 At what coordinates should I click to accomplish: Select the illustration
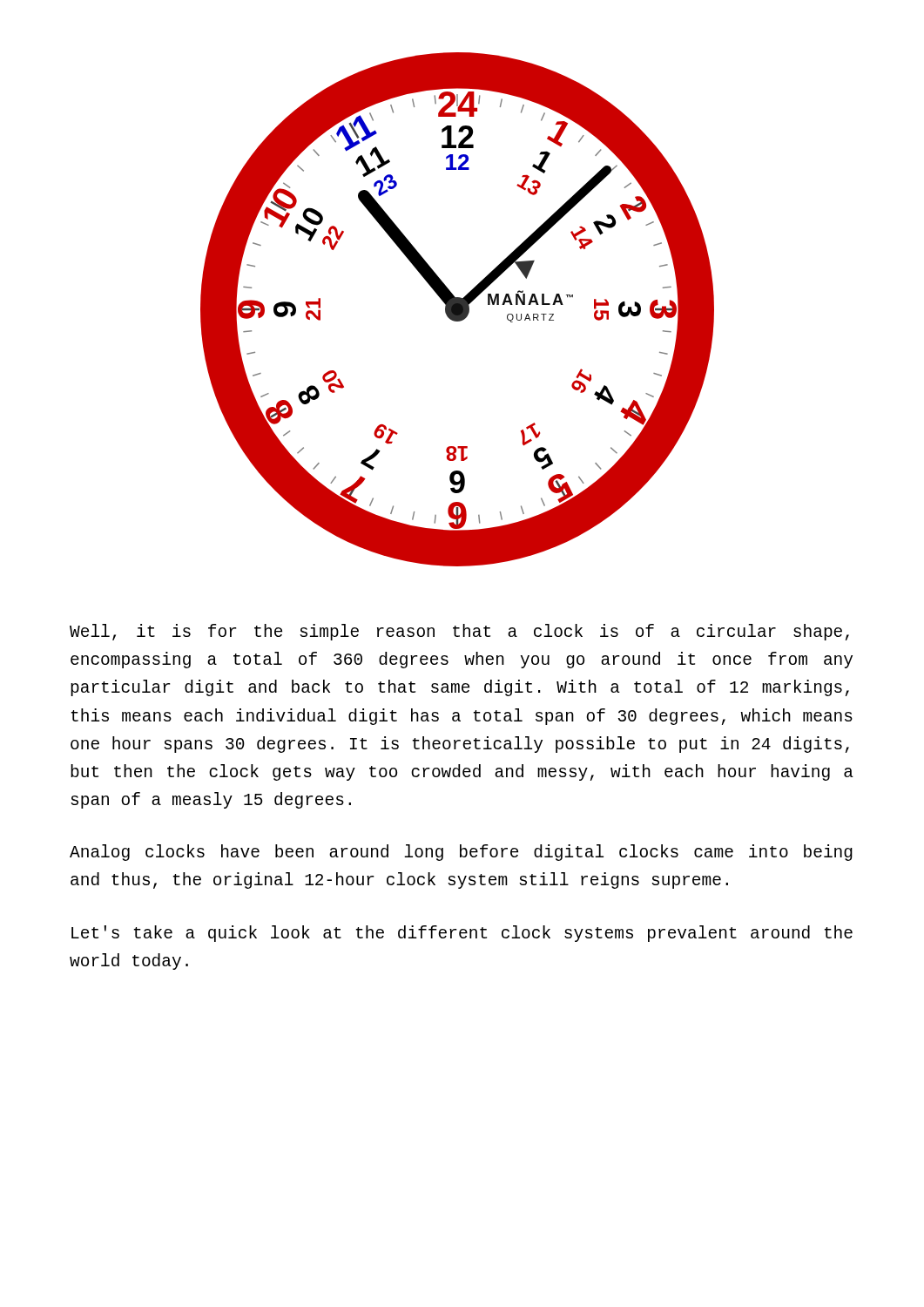coord(457,314)
